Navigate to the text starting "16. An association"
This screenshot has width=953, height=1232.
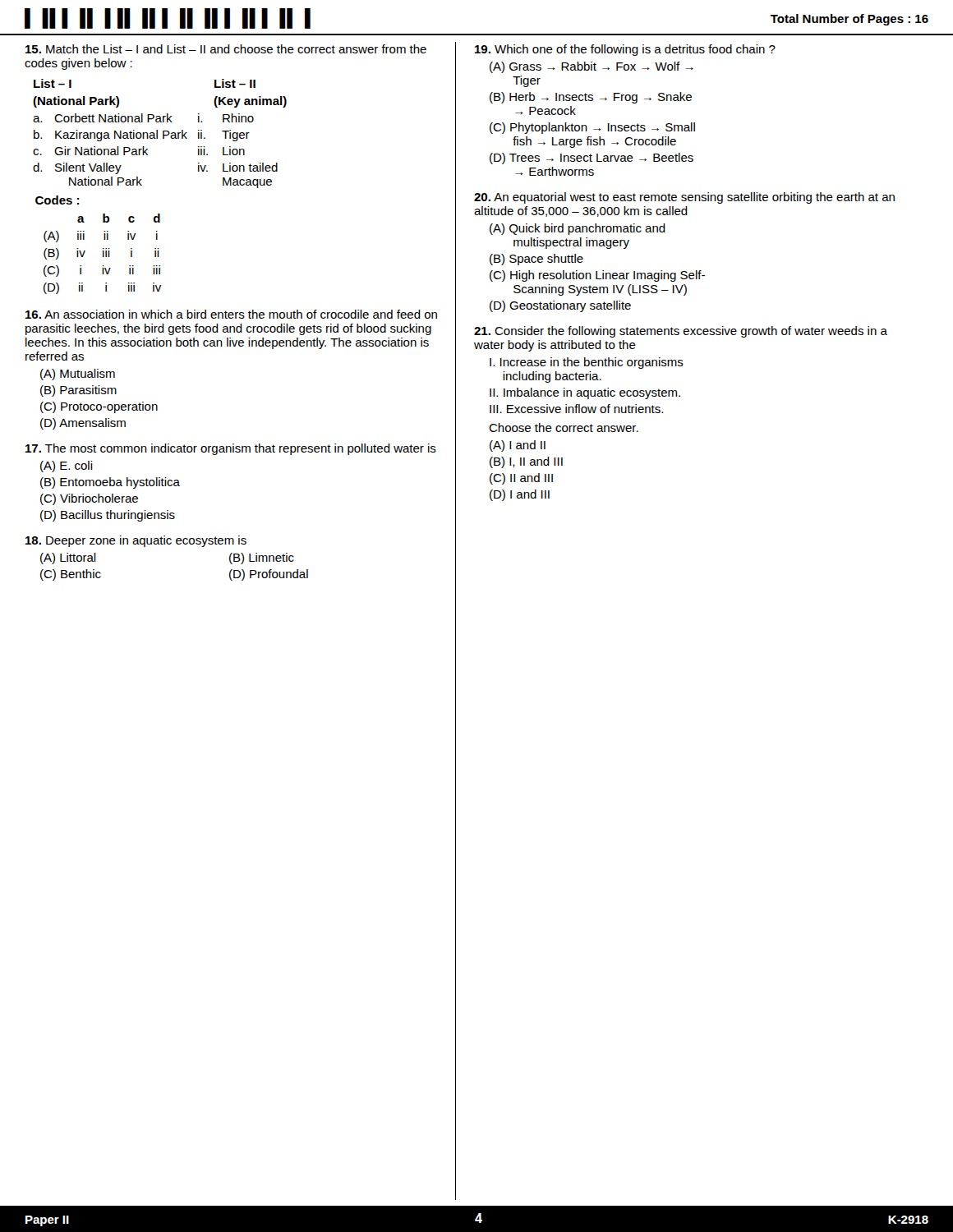click(231, 314)
